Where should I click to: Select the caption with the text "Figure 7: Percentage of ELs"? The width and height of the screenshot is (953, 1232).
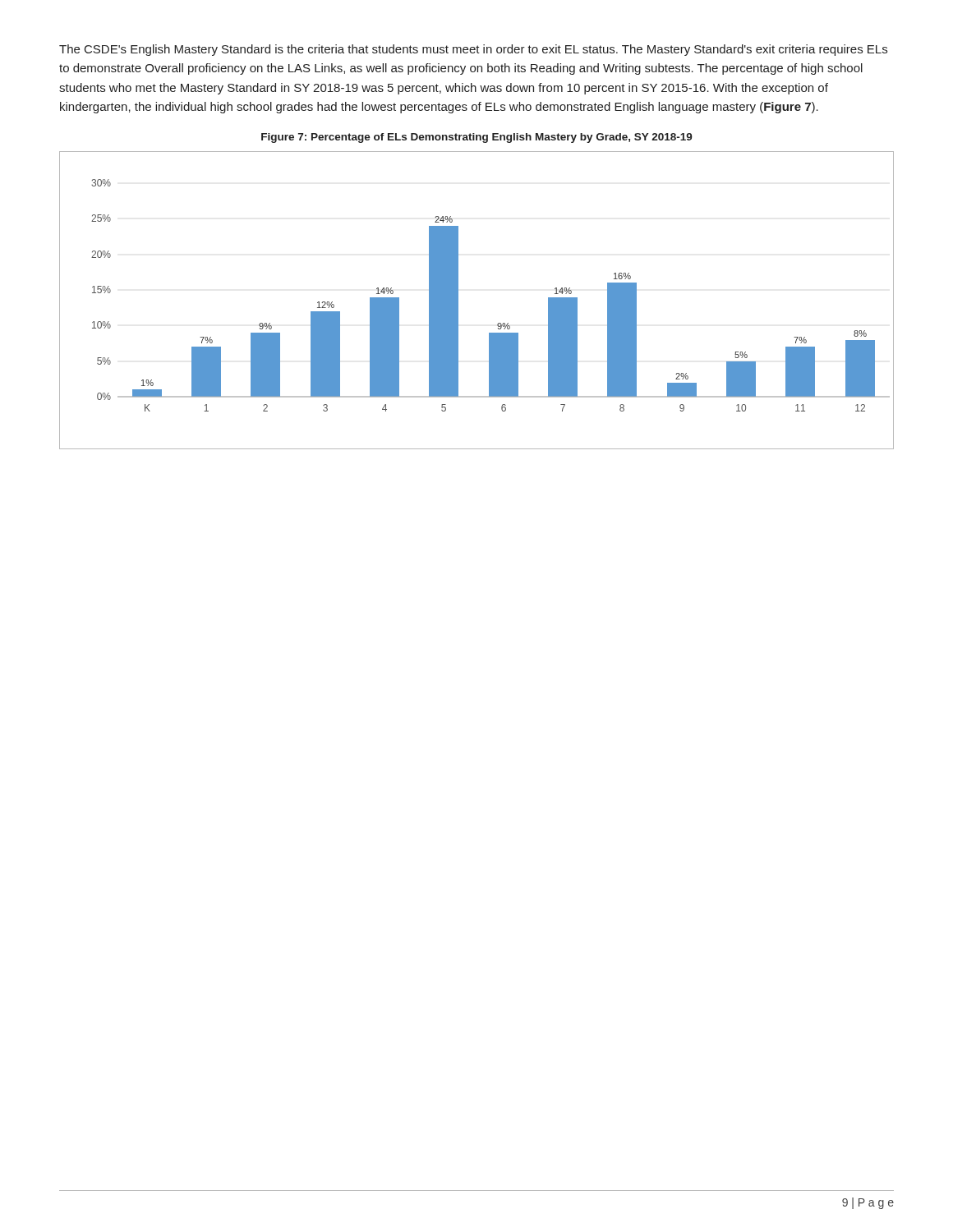[476, 137]
